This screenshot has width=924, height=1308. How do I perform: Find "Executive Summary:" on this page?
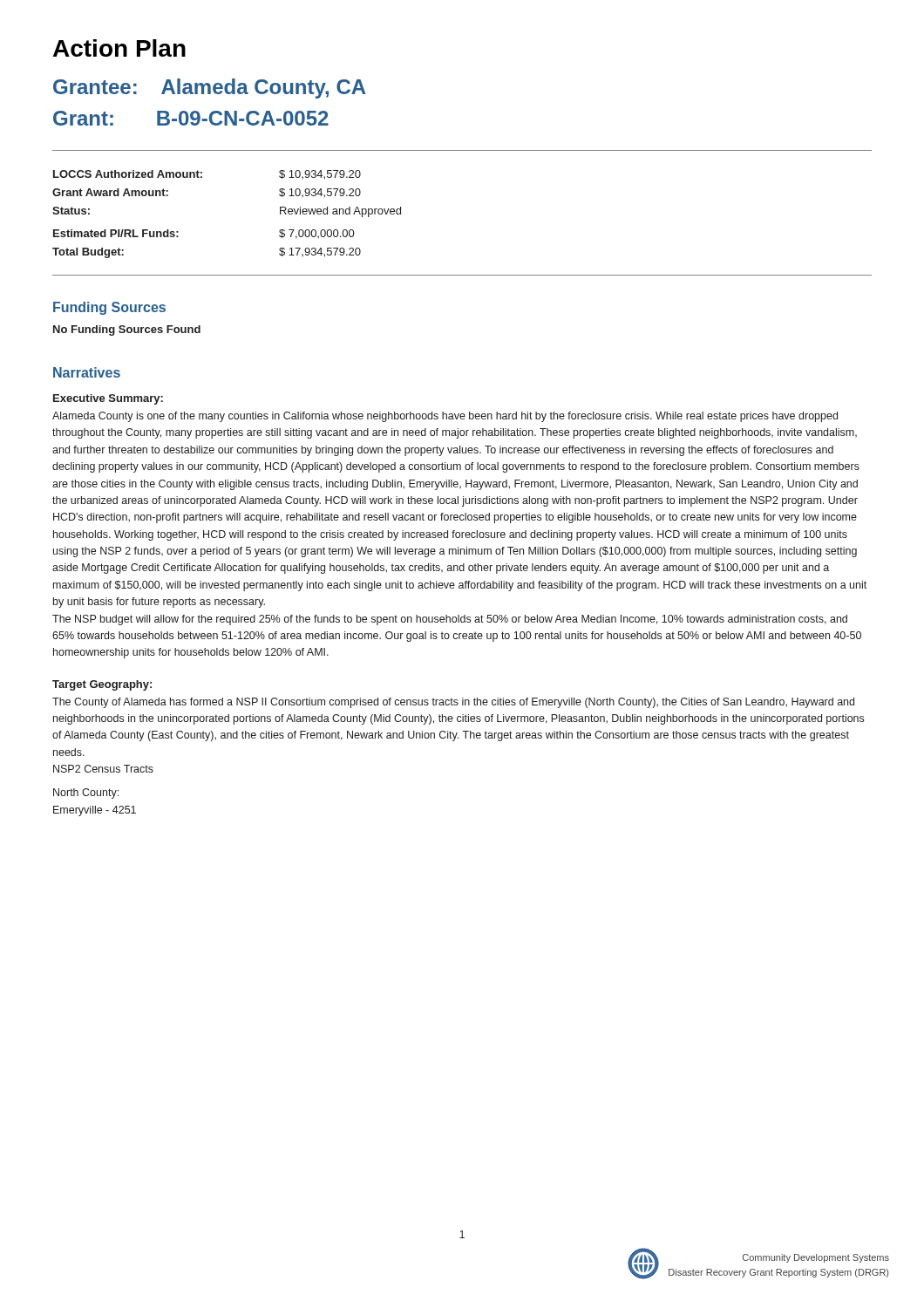(x=108, y=398)
